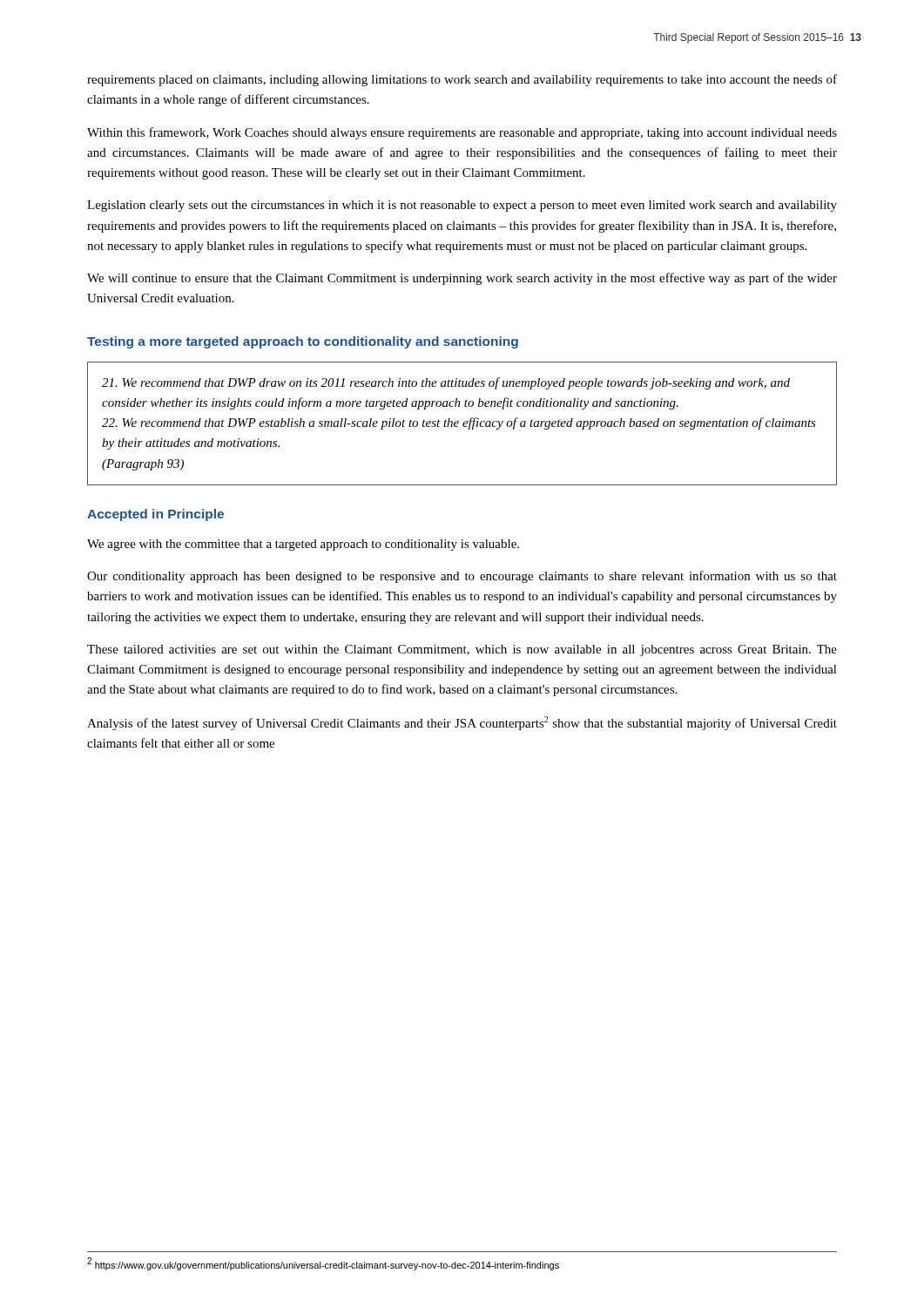Click on the text starting "Analysis of the latest"
Image resolution: width=924 pixels, height=1307 pixels.
(x=462, y=732)
